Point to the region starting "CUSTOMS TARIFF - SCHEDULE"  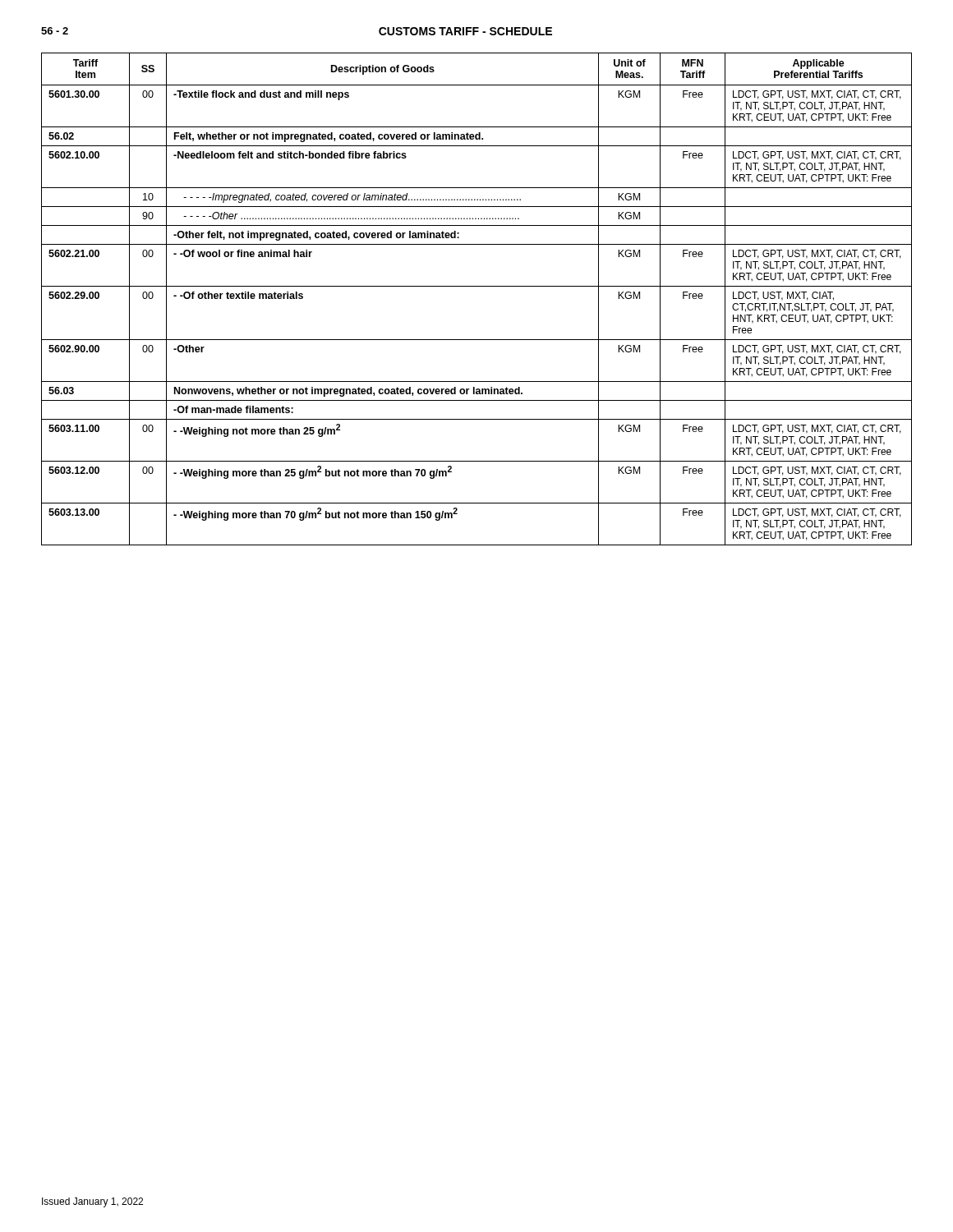pos(466,31)
